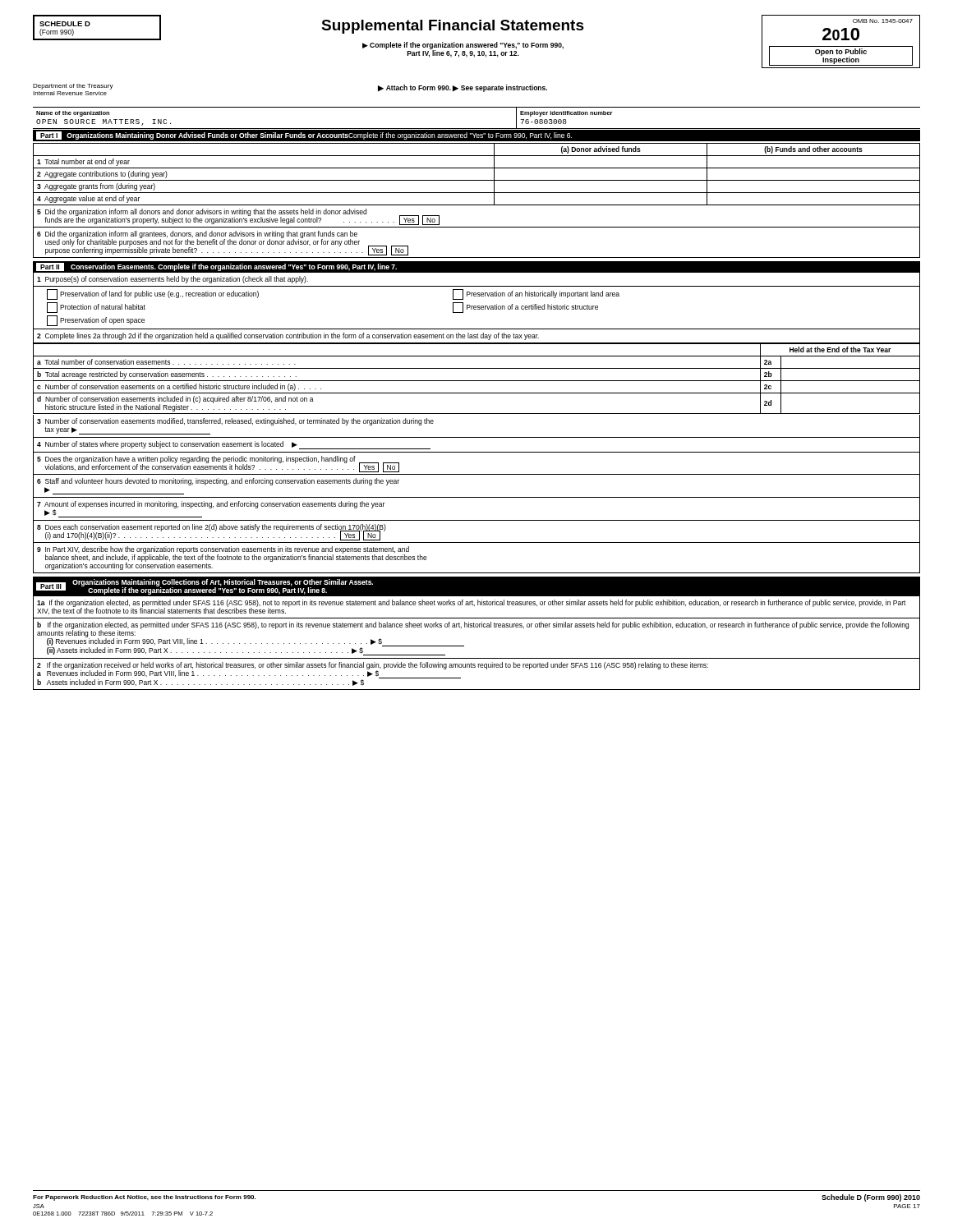The image size is (953, 1232).
Task: Click the section header that begins "Part I Organizations Maintaining Donor Advised"
Action: coord(304,136)
